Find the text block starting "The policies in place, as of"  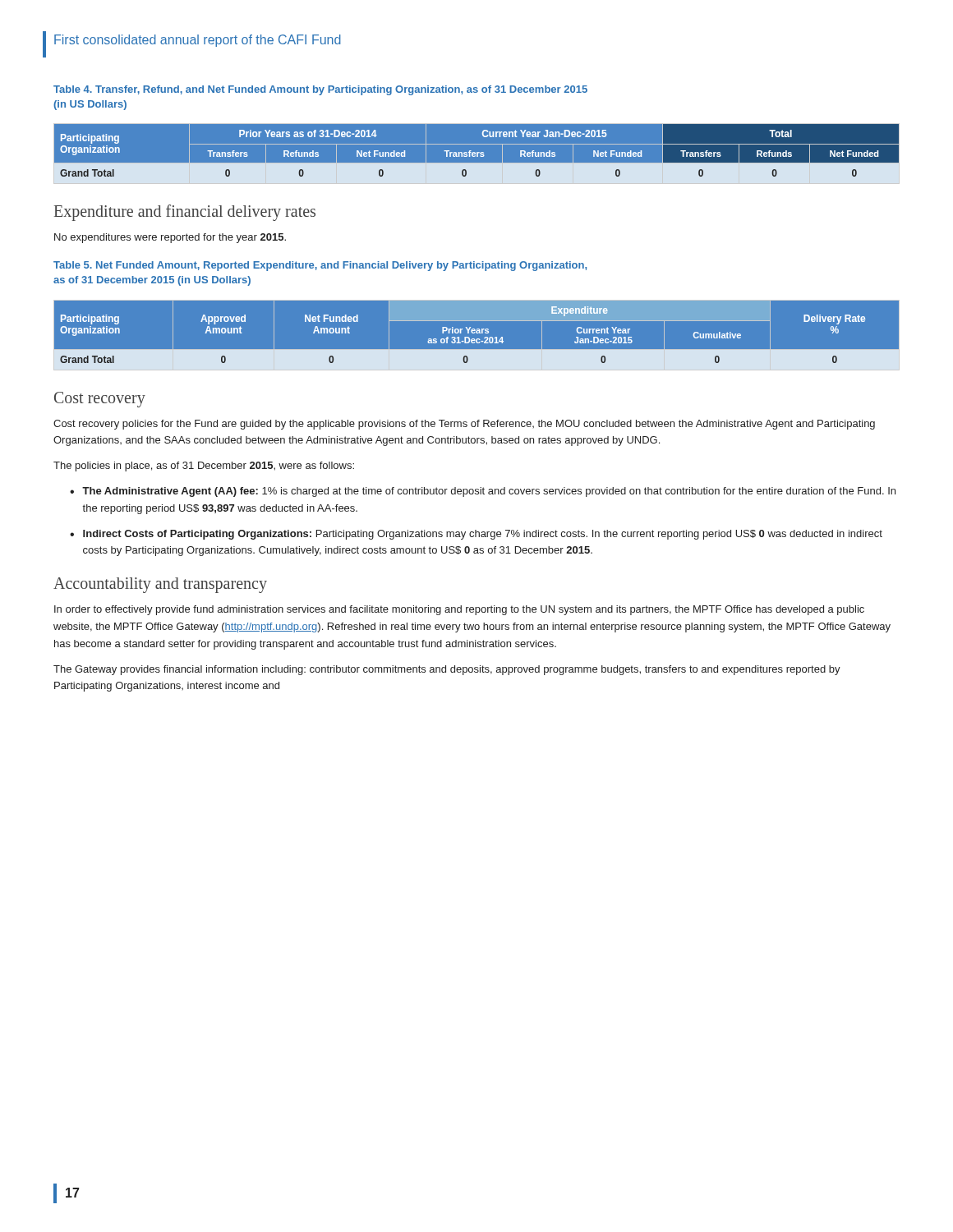tap(204, 465)
